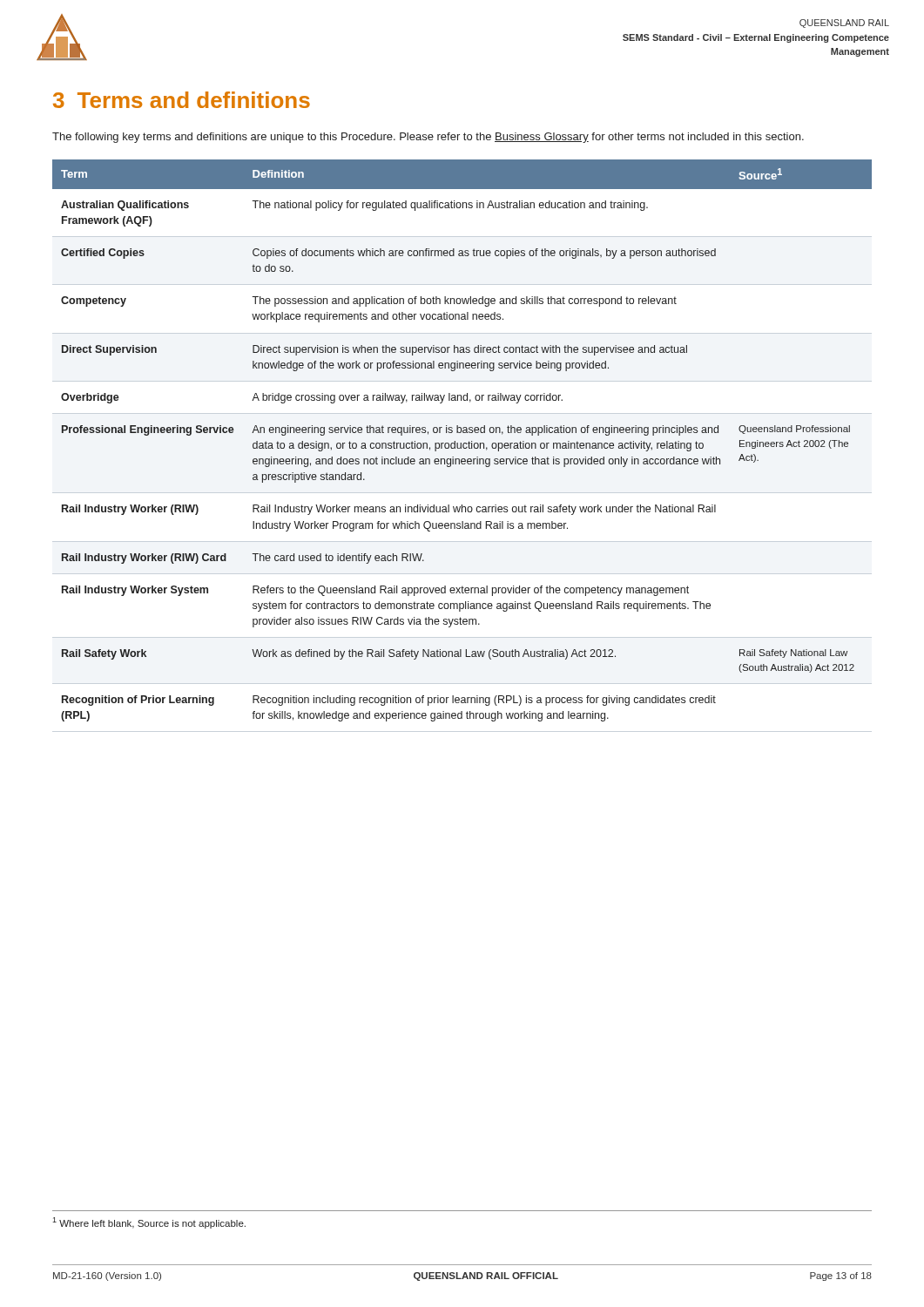Select the table that reads "Source 1"

[x=462, y=445]
